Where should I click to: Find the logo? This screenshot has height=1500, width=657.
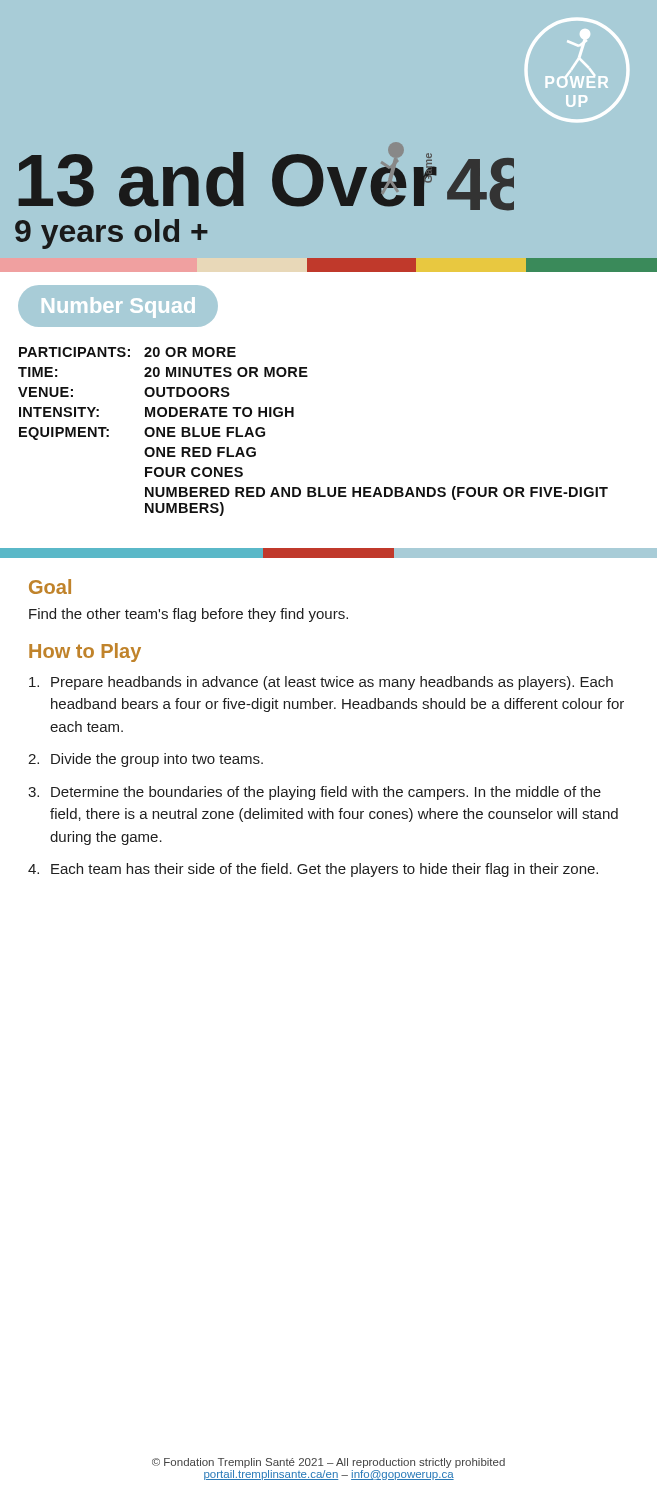pyautogui.click(x=577, y=72)
